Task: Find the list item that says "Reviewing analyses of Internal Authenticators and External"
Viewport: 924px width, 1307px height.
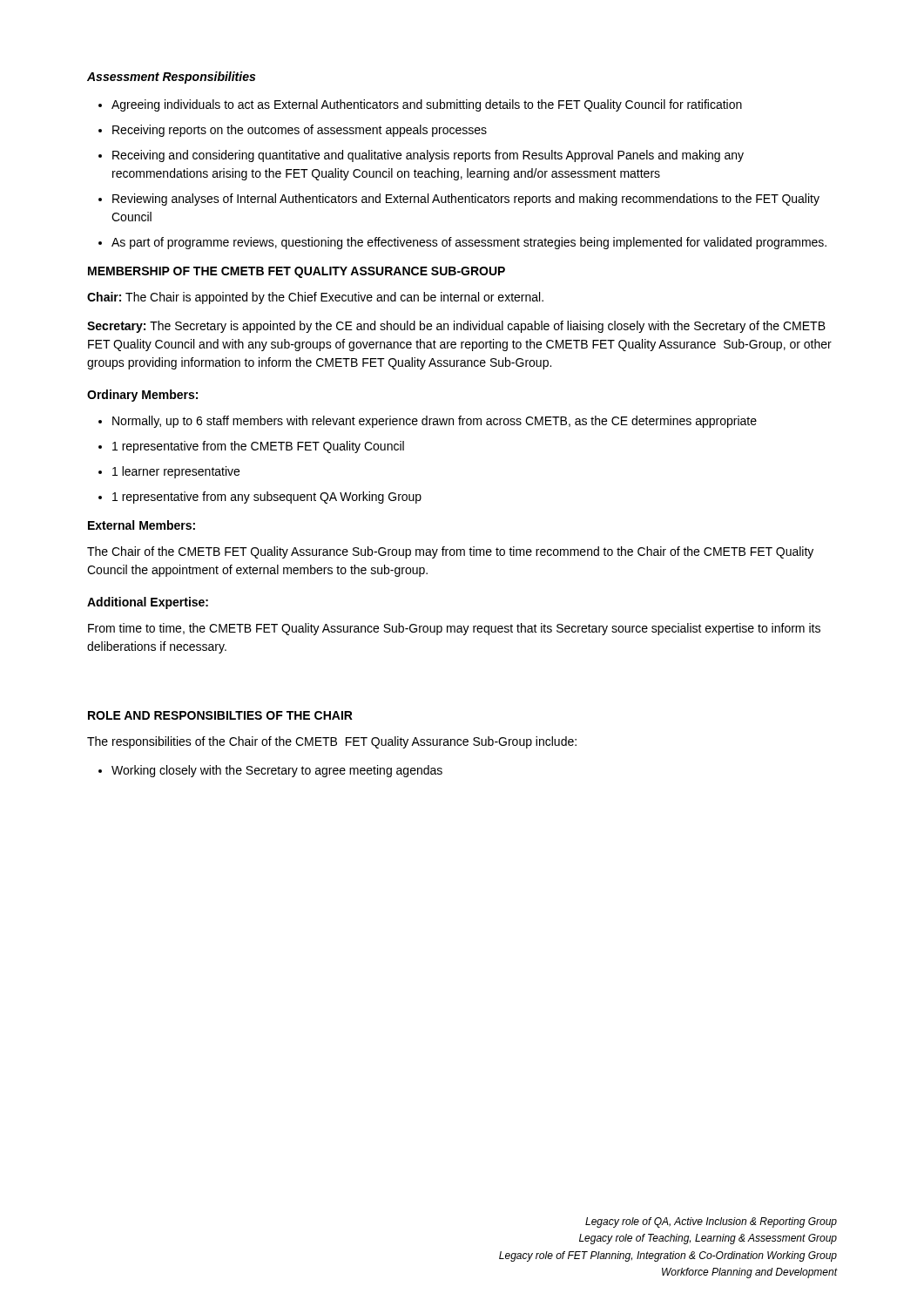Action: tap(474, 208)
